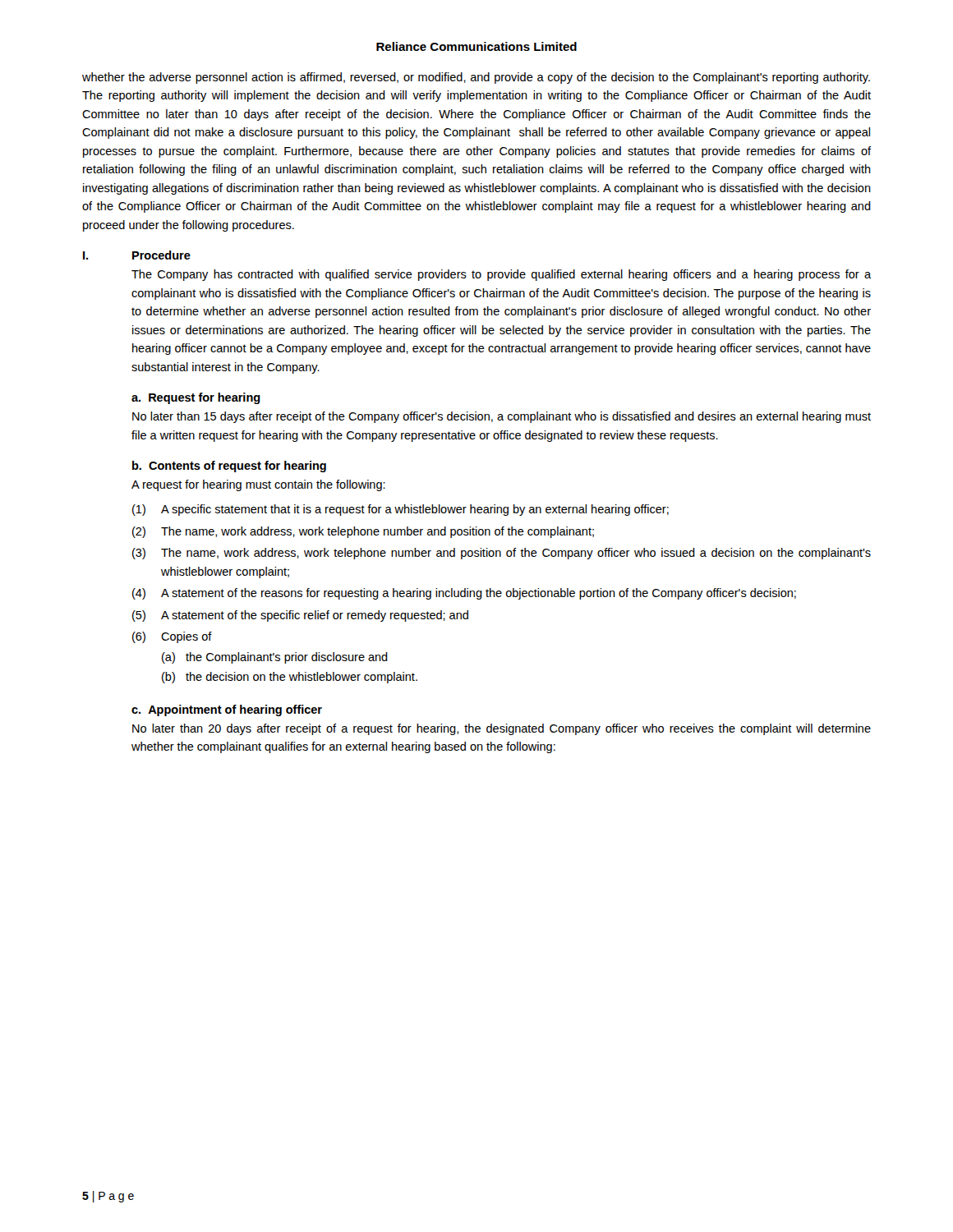Point to "c. Appointment of hearing officer"
Image resolution: width=953 pixels, height=1232 pixels.
(x=227, y=709)
